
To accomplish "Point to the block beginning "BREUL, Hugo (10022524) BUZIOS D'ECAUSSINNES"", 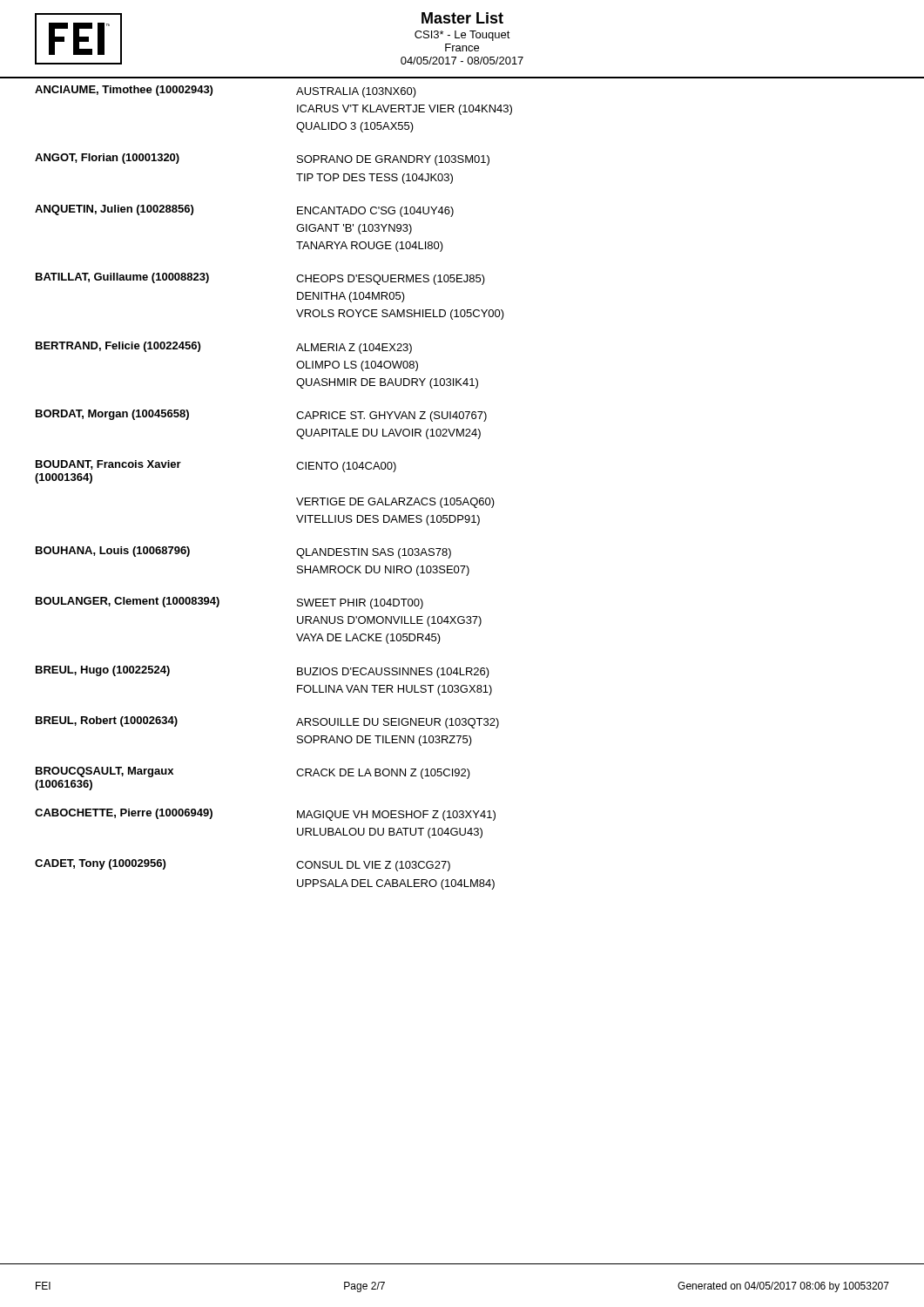I will [x=462, y=680].
